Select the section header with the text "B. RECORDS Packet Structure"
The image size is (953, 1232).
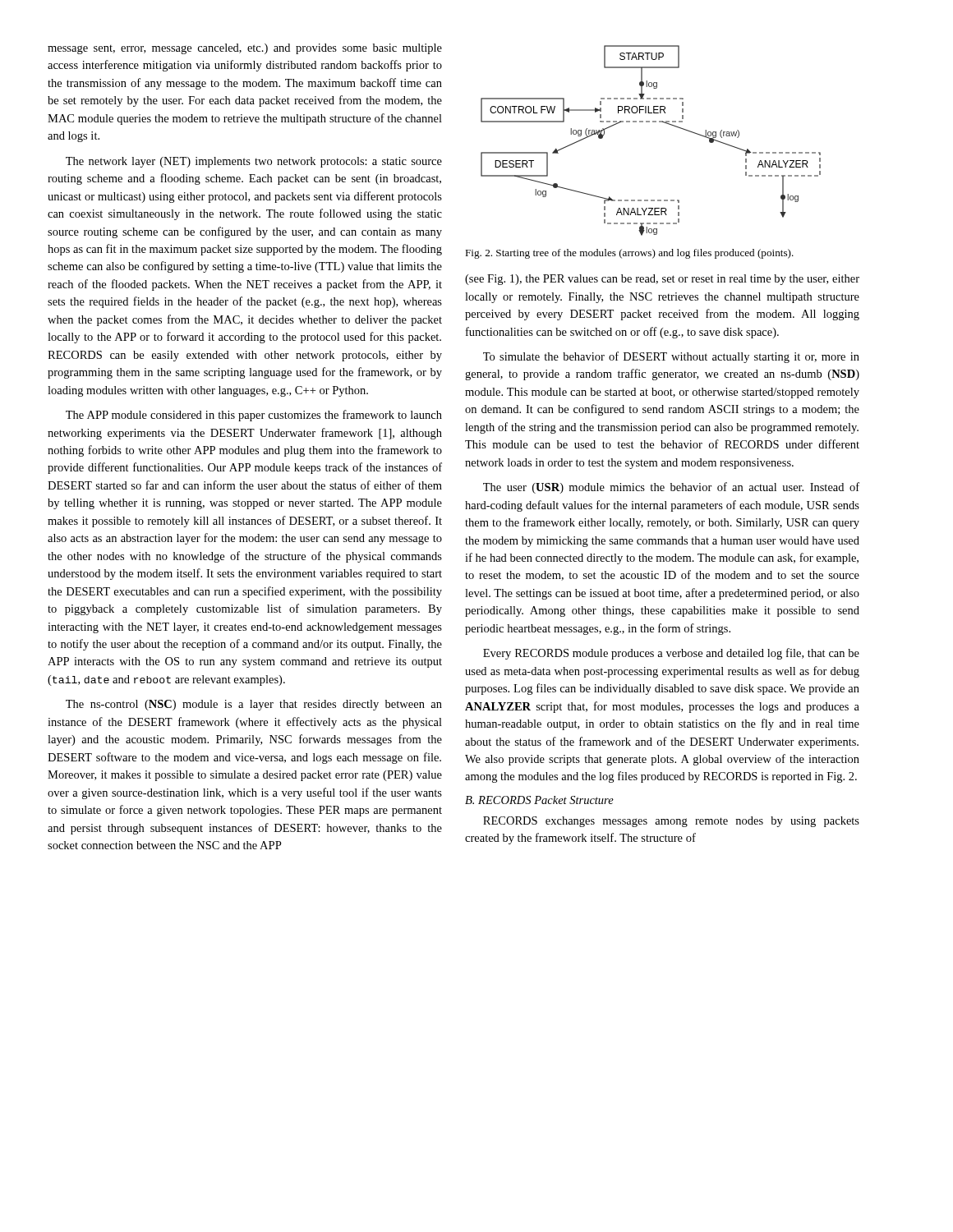click(539, 800)
